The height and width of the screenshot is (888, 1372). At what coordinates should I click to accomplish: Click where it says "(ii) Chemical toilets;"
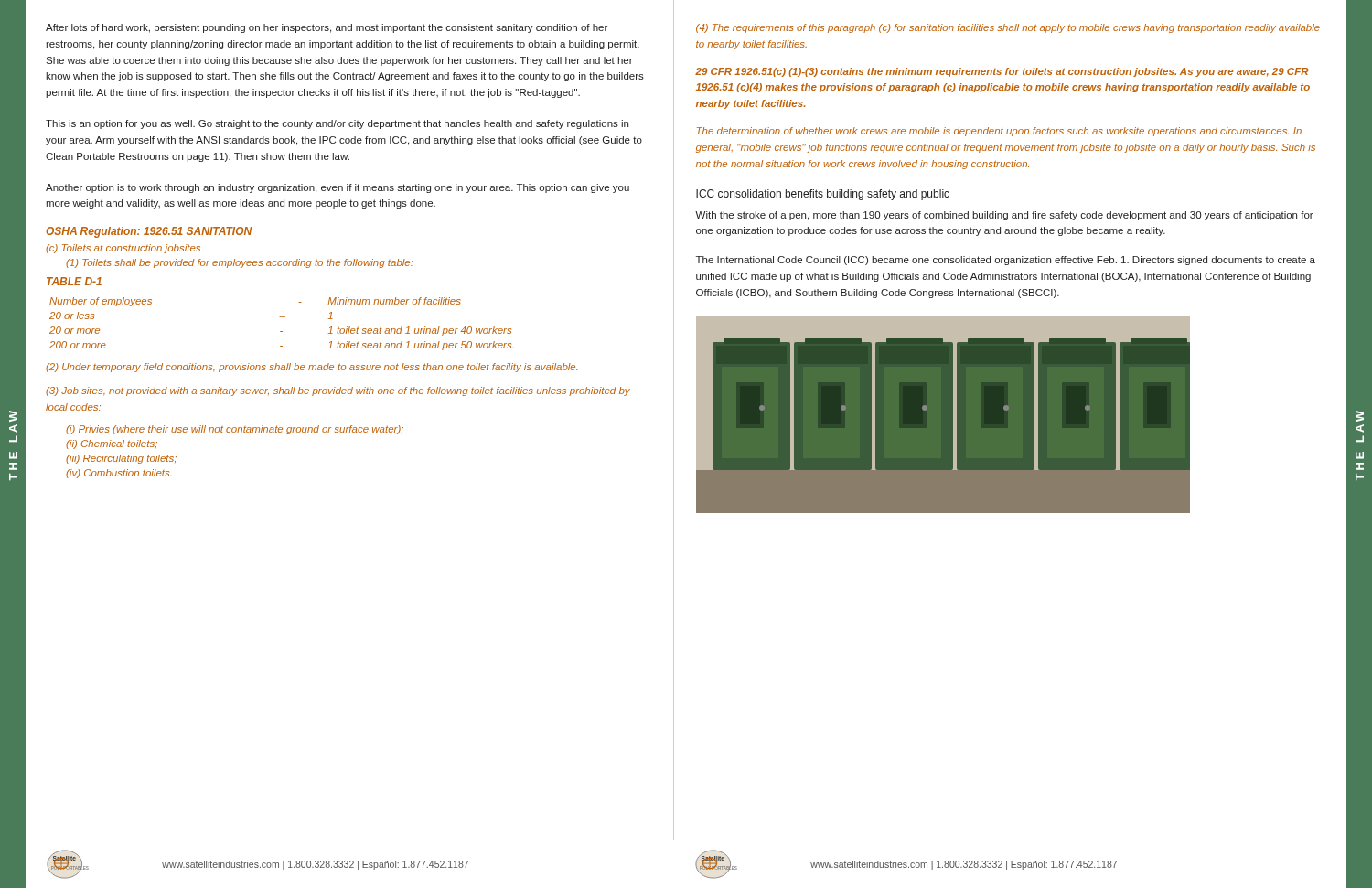[x=112, y=443]
